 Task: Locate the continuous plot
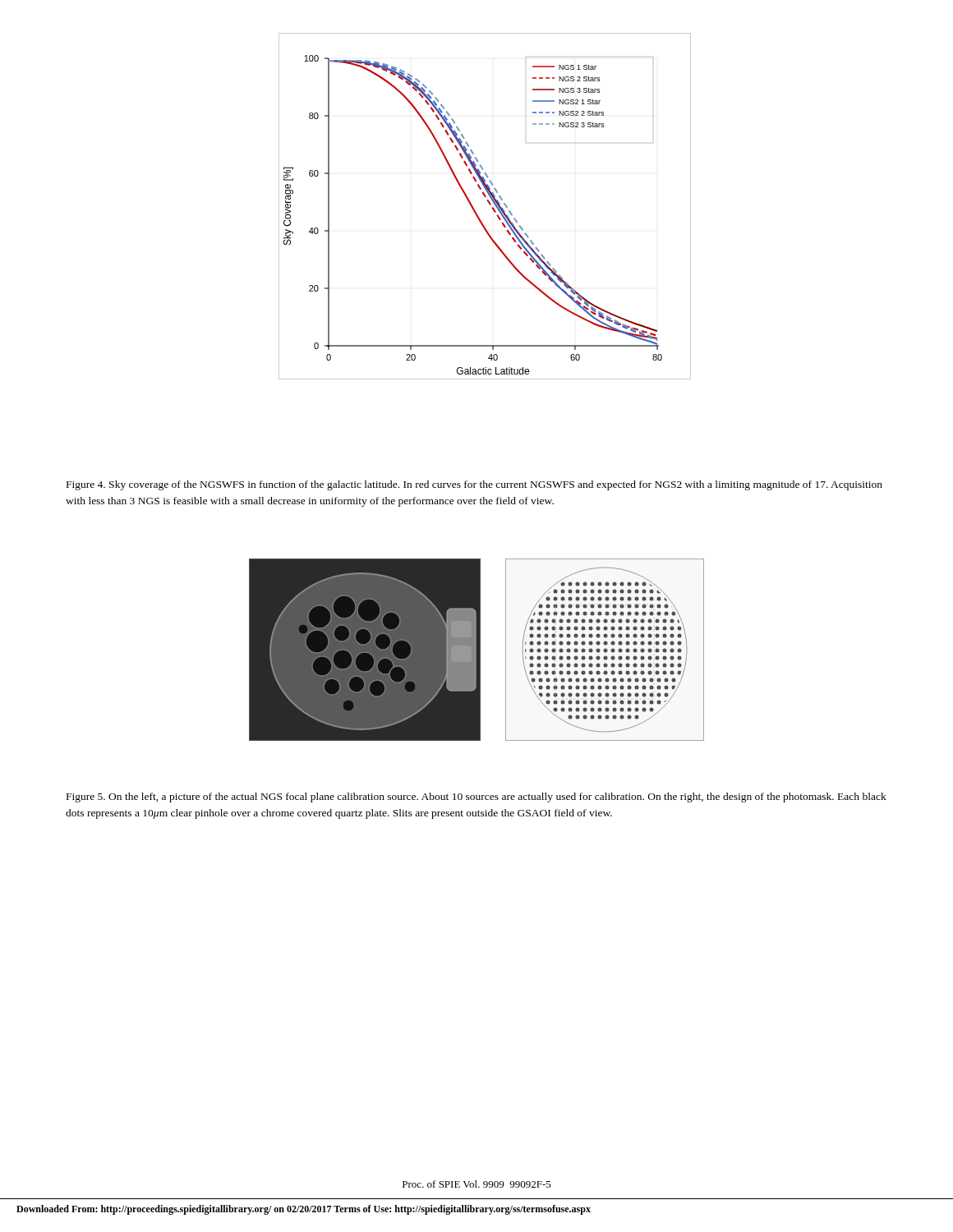[485, 206]
